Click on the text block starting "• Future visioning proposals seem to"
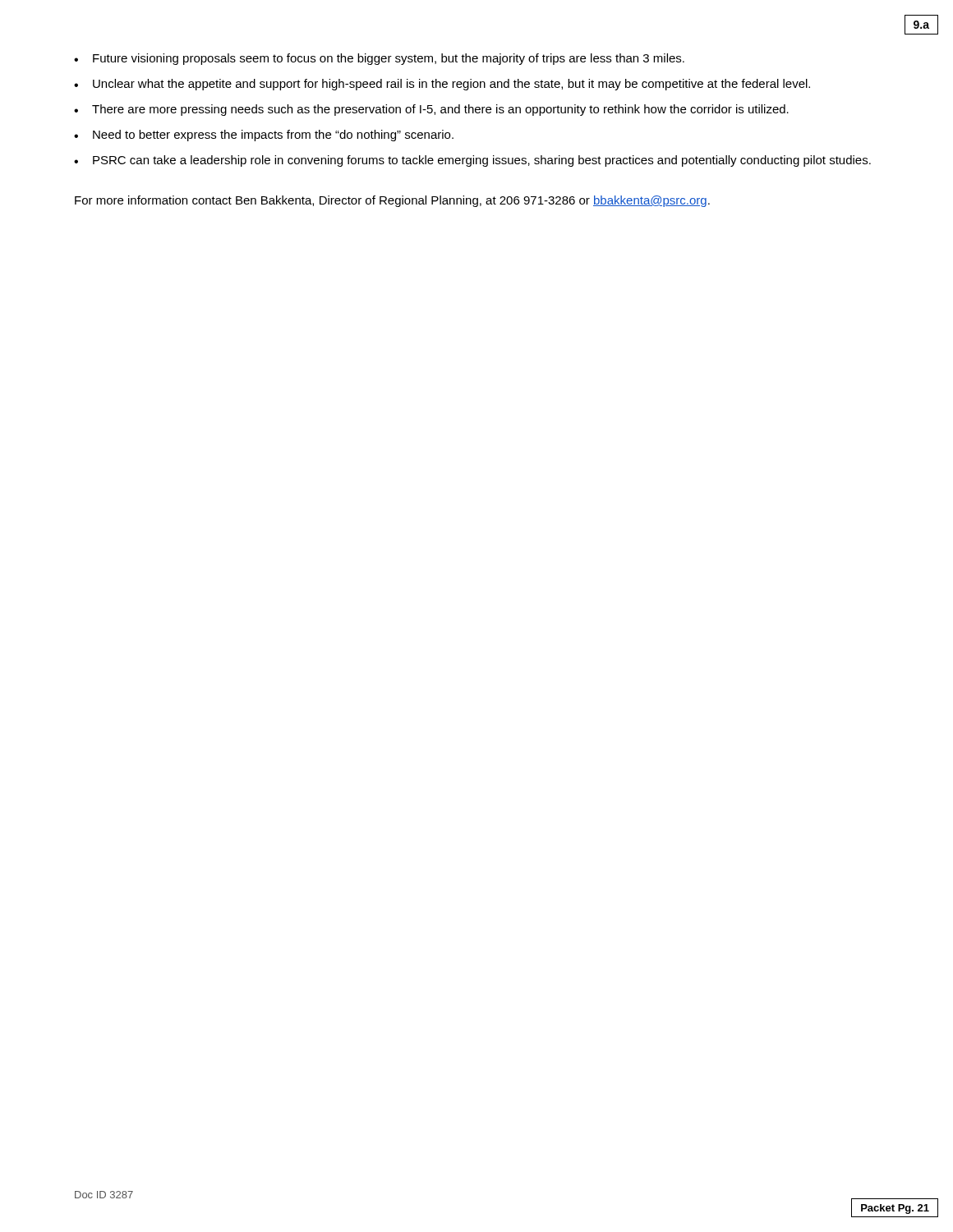Viewport: 953px width, 1232px height. click(x=476, y=60)
